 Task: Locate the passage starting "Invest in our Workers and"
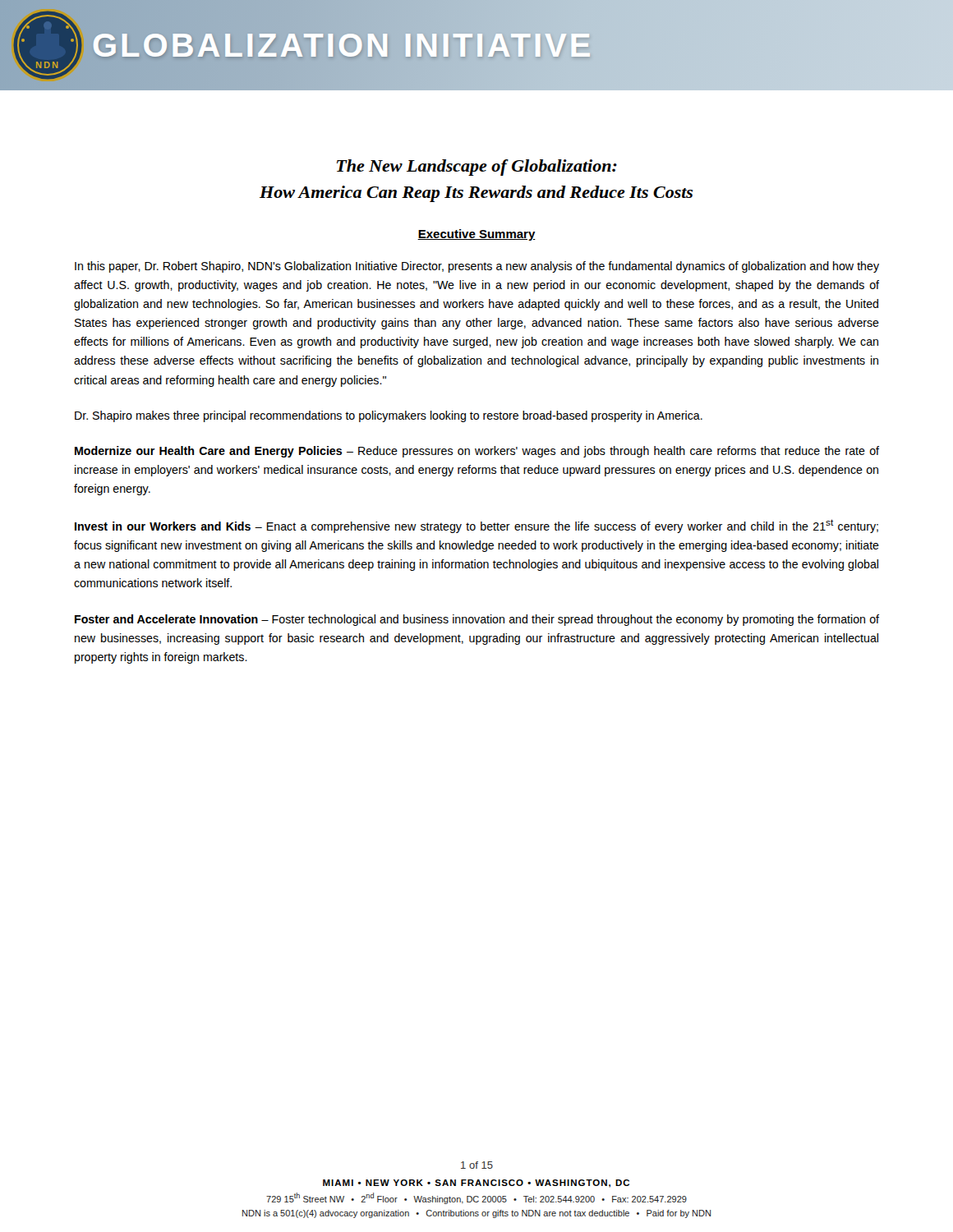(476, 554)
